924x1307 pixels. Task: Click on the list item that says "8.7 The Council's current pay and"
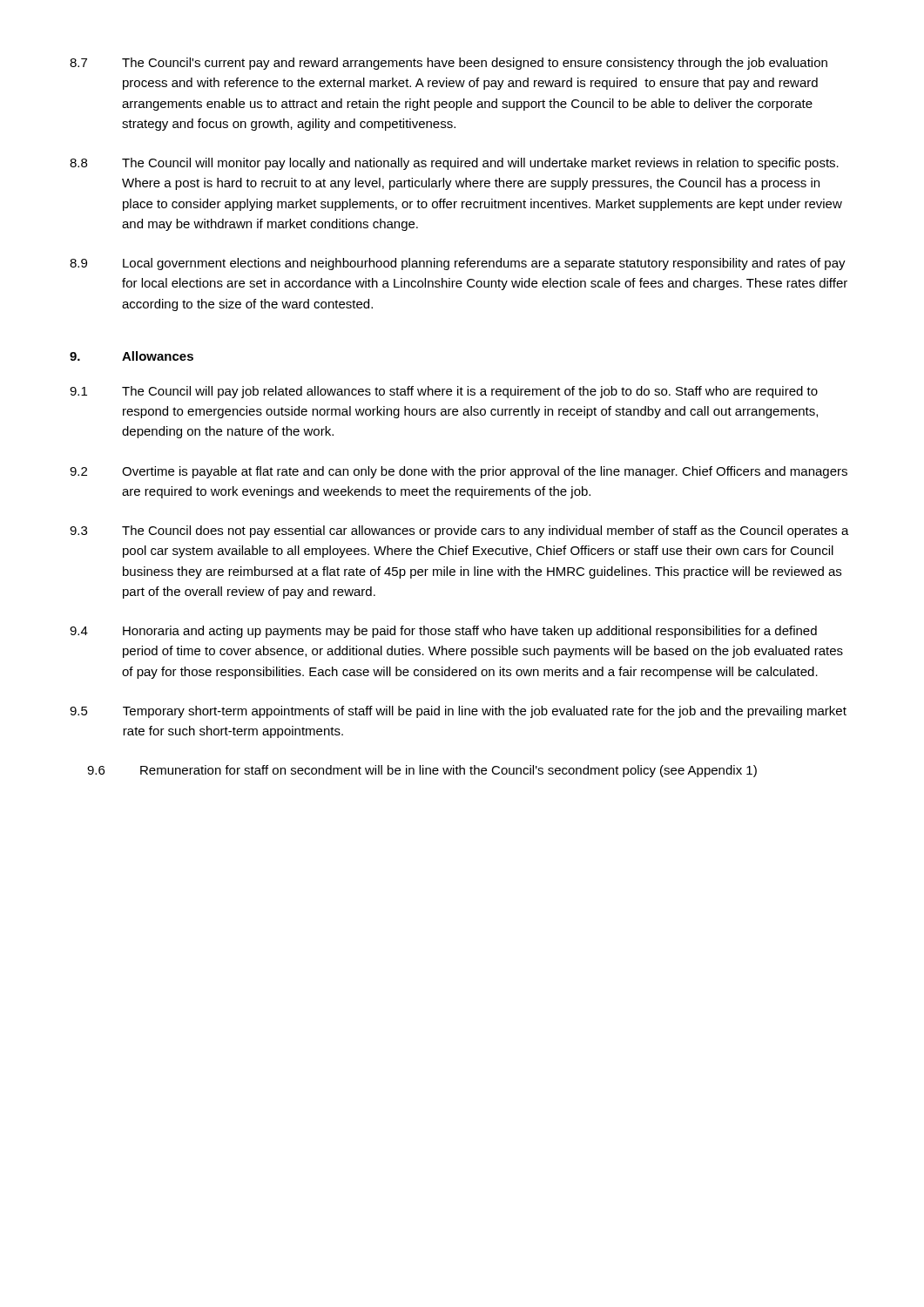pyautogui.click(x=462, y=93)
